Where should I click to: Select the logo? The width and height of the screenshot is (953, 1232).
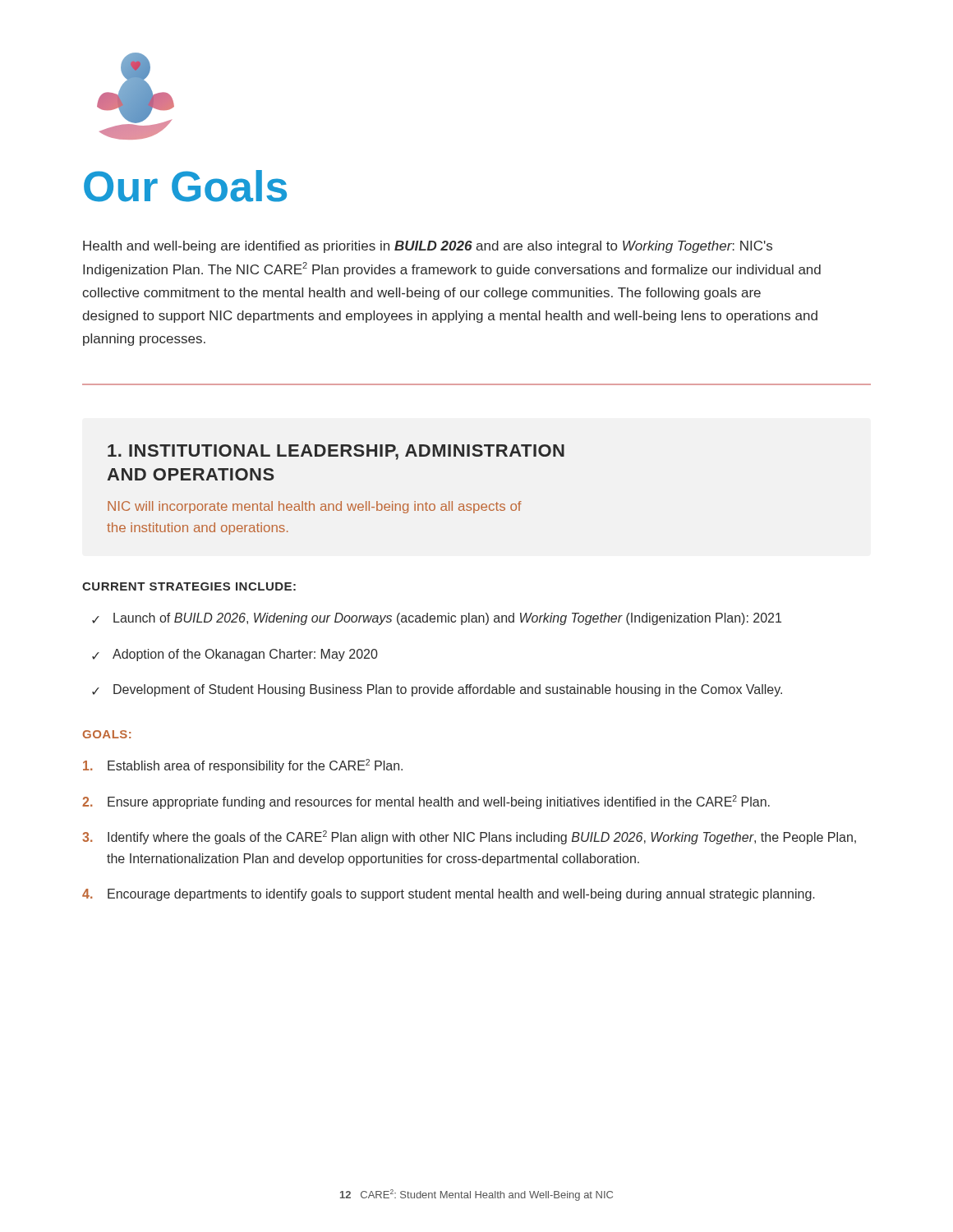[x=476, y=98]
